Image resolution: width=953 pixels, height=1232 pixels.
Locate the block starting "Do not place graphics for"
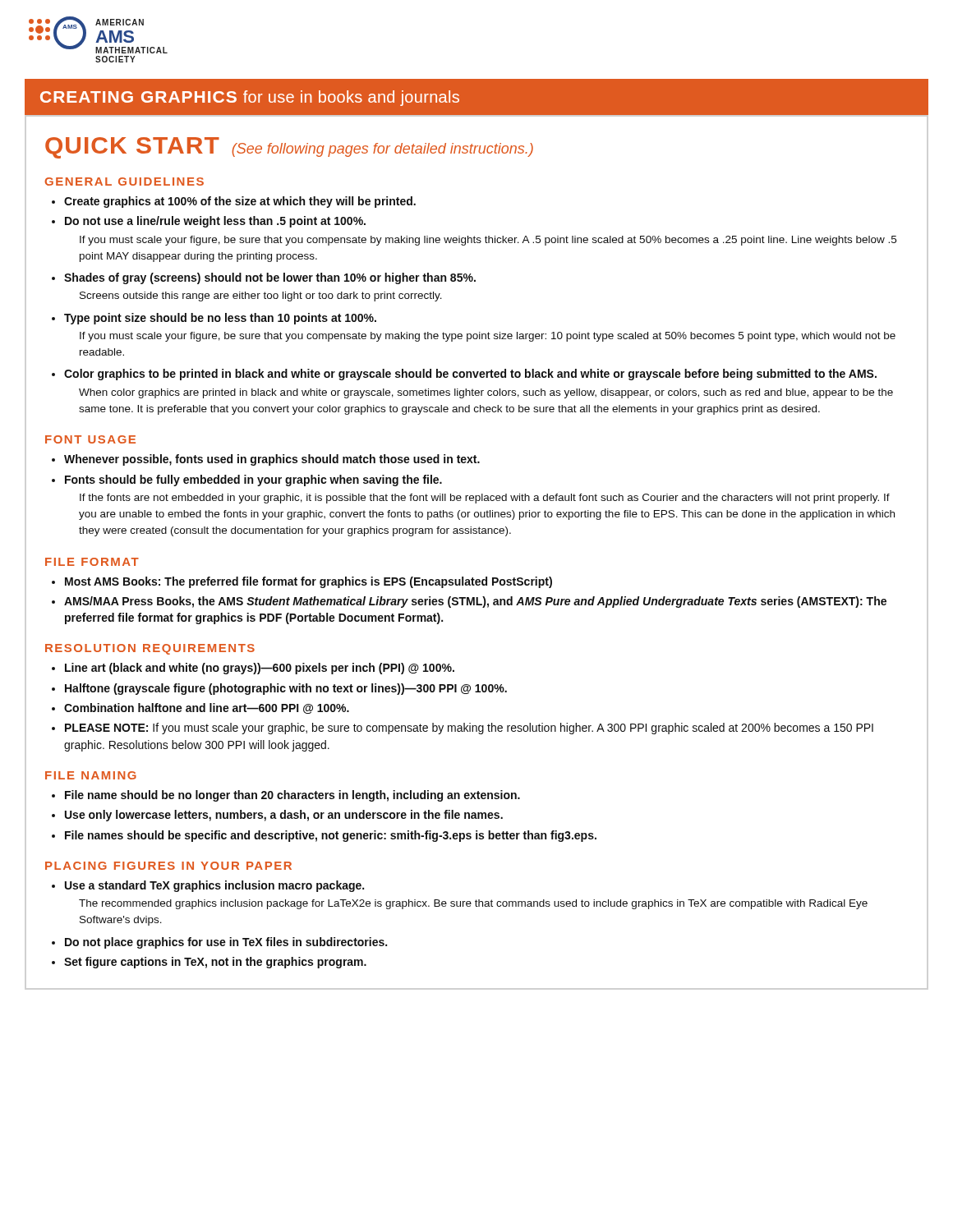pos(226,942)
